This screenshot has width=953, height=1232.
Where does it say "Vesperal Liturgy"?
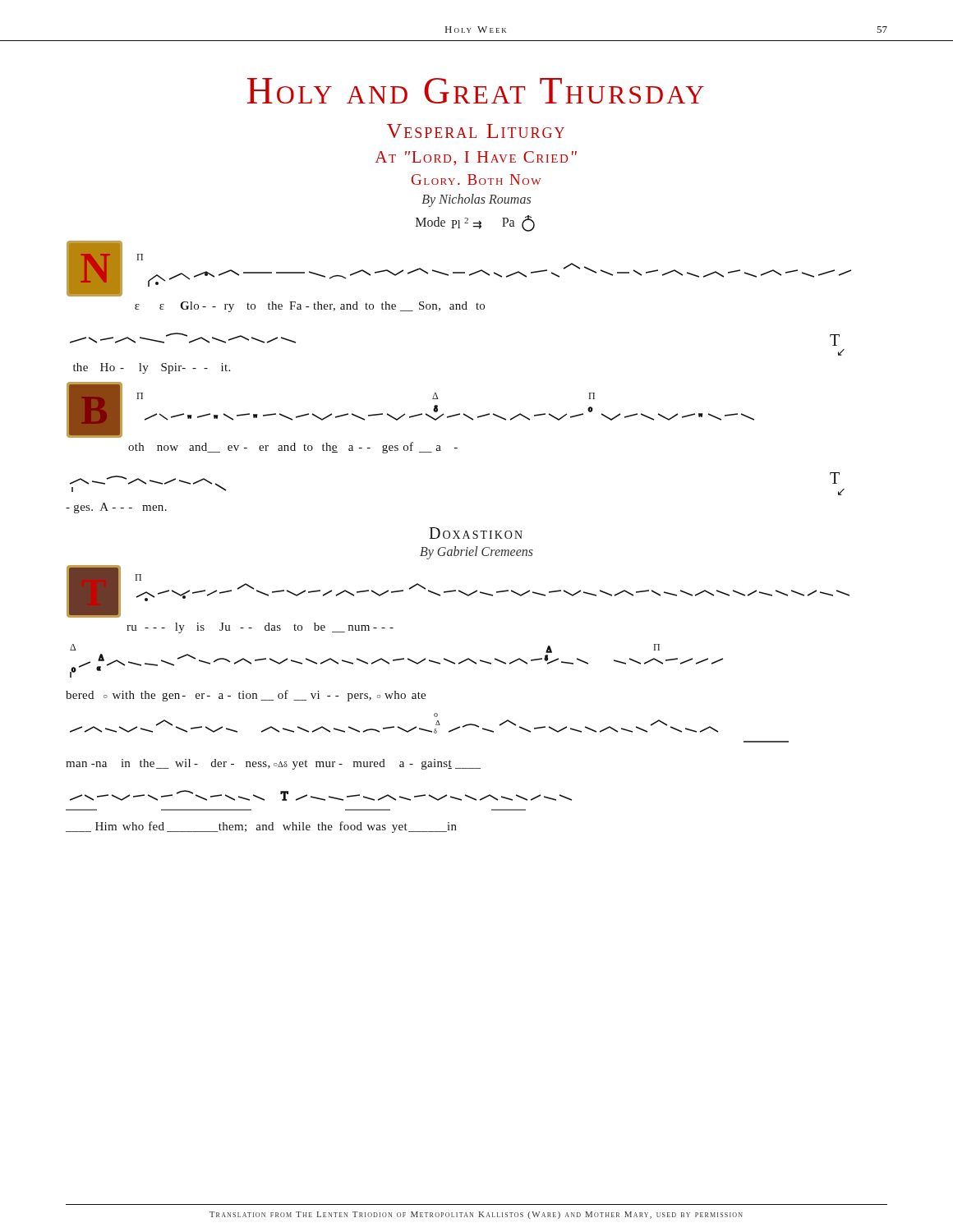476,131
